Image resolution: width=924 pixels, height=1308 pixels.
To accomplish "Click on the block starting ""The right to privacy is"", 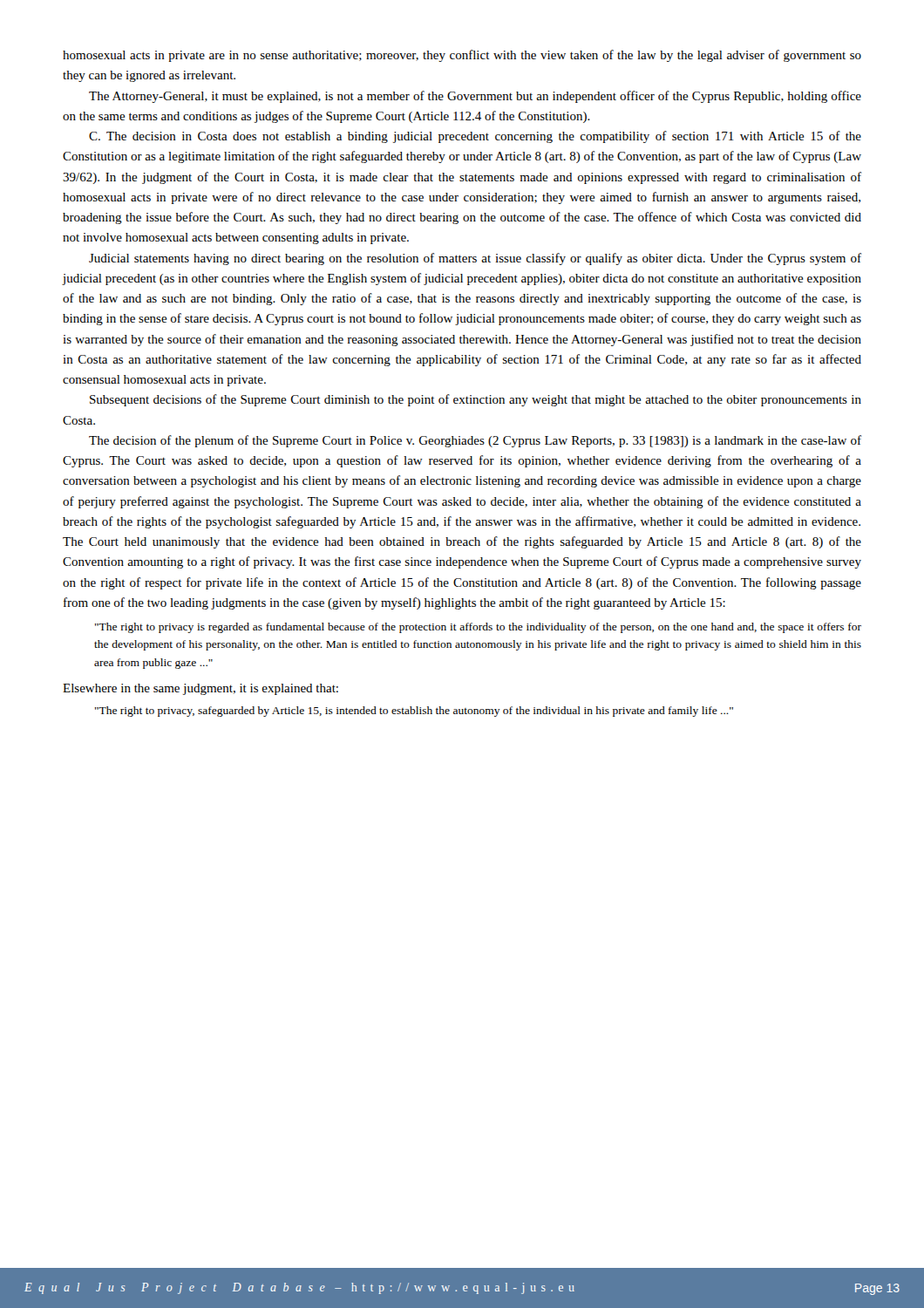I will (478, 644).
